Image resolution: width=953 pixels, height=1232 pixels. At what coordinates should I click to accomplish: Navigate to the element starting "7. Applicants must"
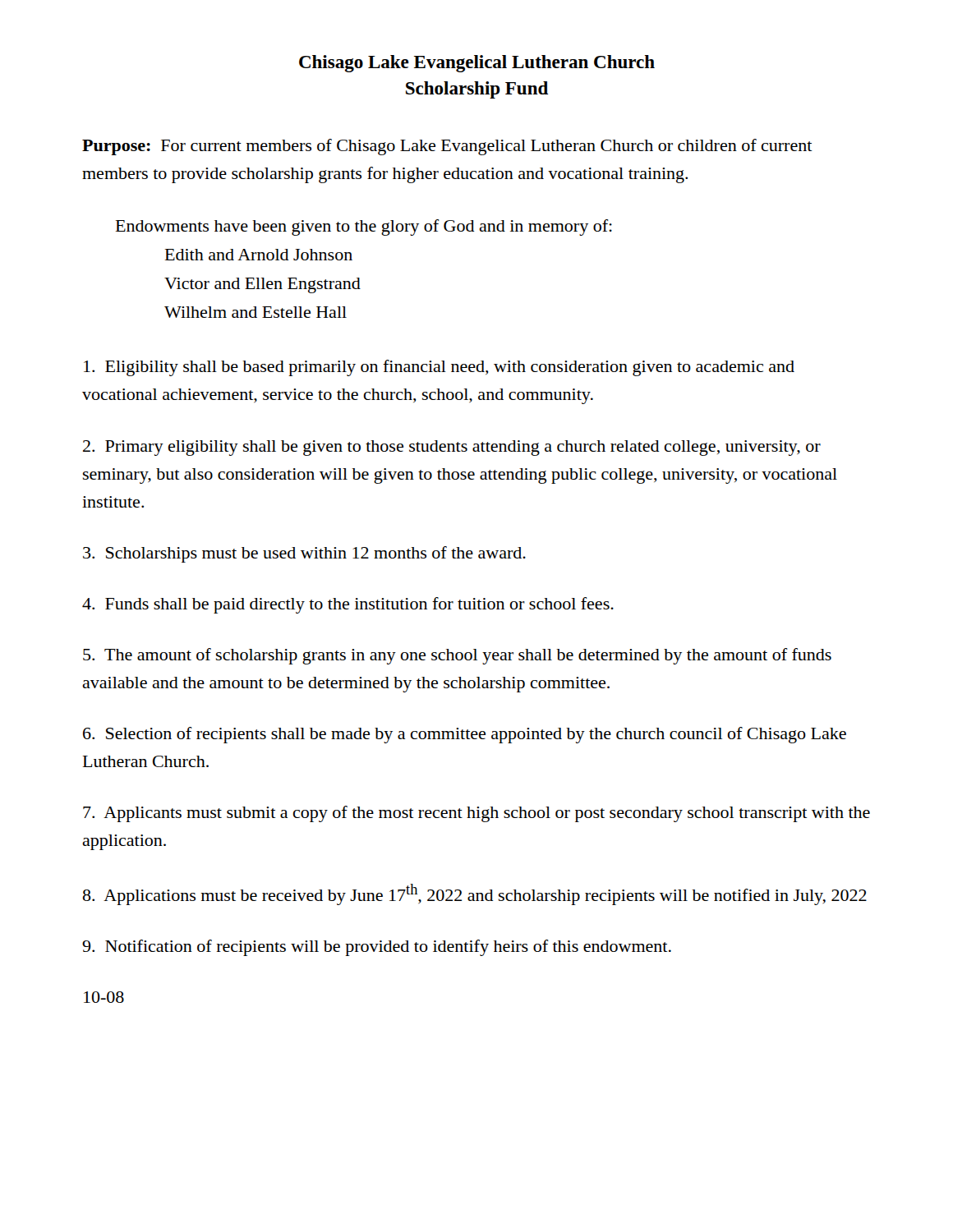click(476, 826)
